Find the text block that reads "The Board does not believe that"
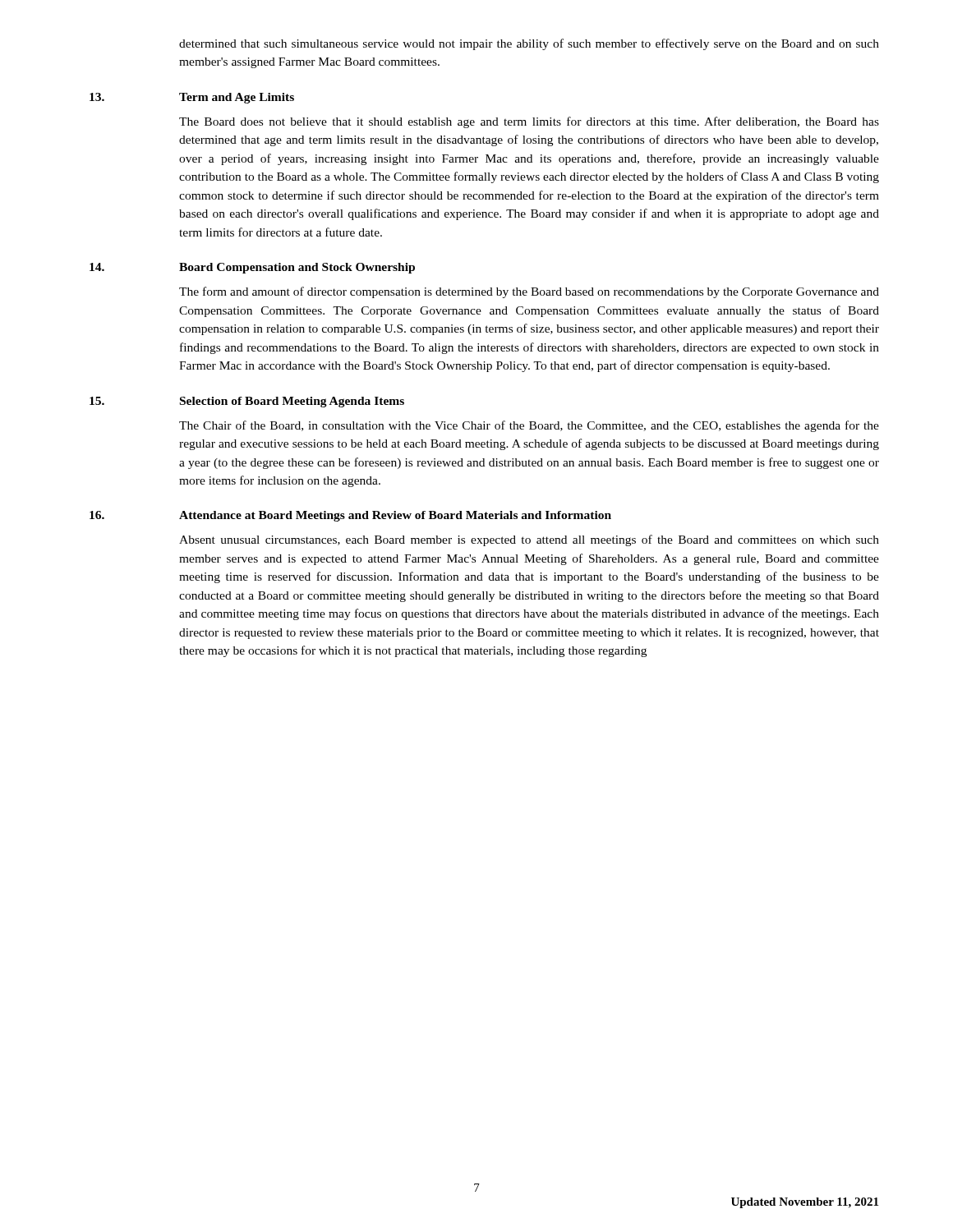Viewport: 953px width, 1232px height. [529, 176]
